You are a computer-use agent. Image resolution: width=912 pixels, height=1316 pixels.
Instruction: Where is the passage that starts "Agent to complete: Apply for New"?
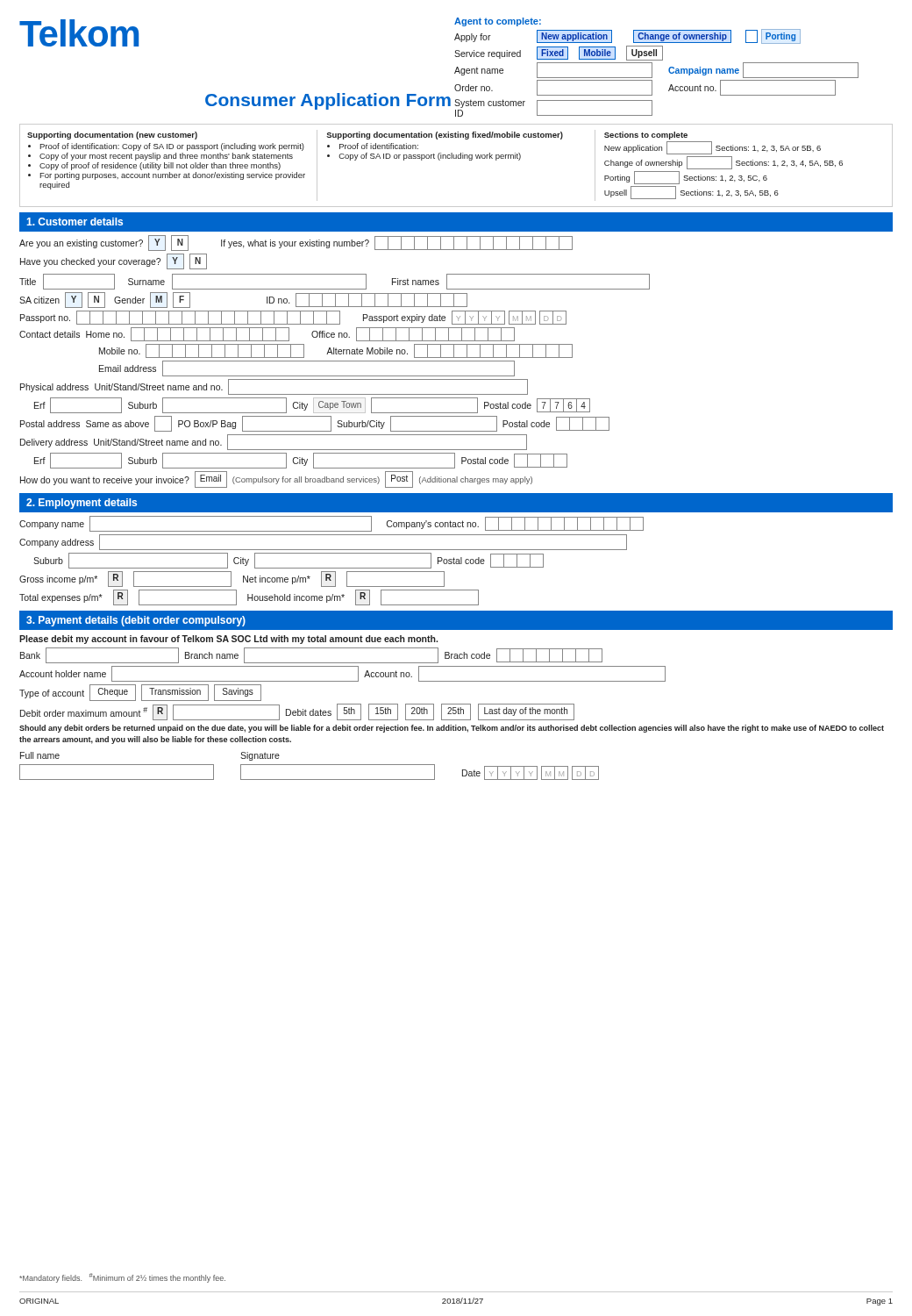(x=673, y=67)
